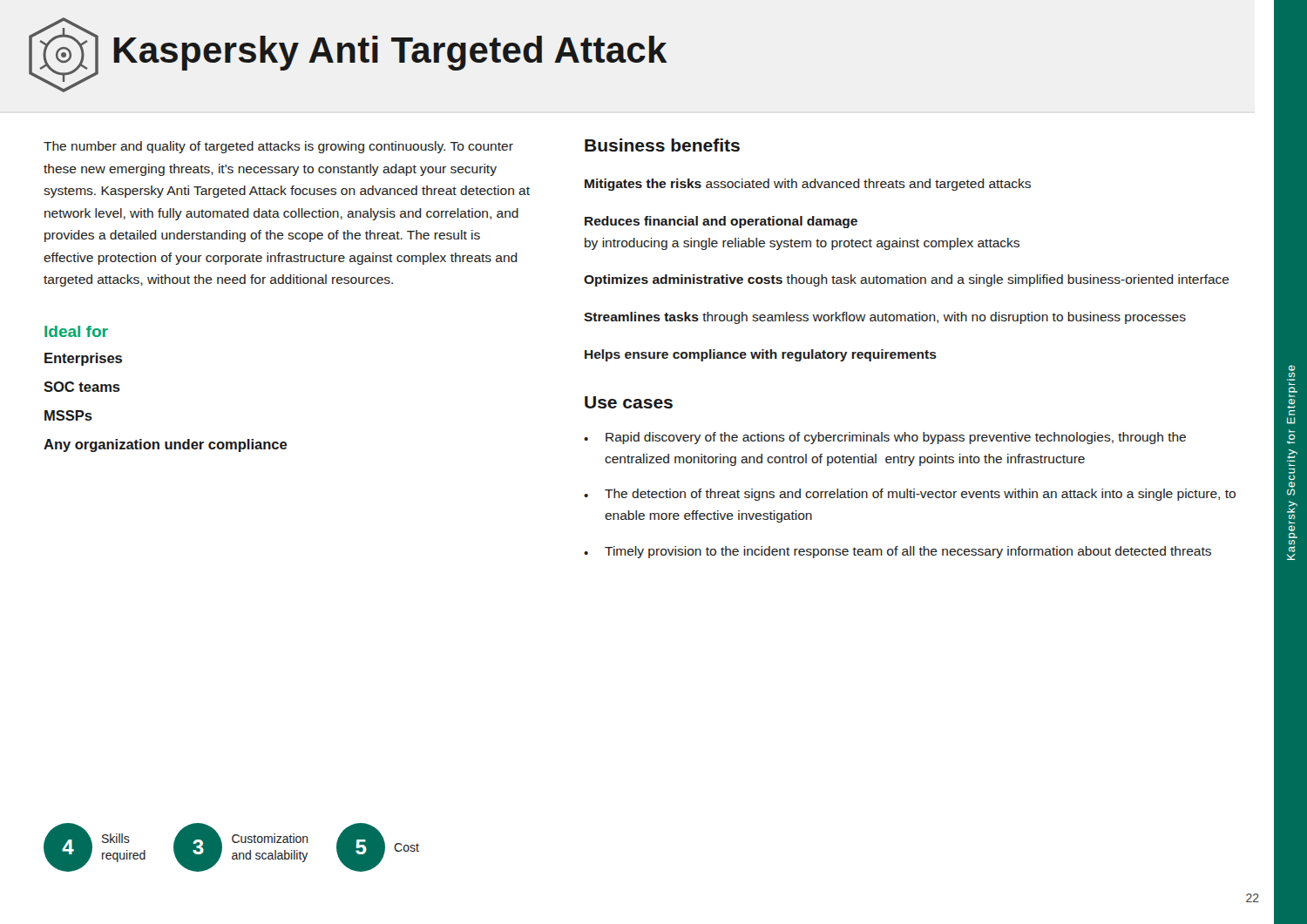Image resolution: width=1307 pixels, height=924 pixels.
Task: Select the list item that reads "SOC teams"
Action: click(x=82, y=387)
